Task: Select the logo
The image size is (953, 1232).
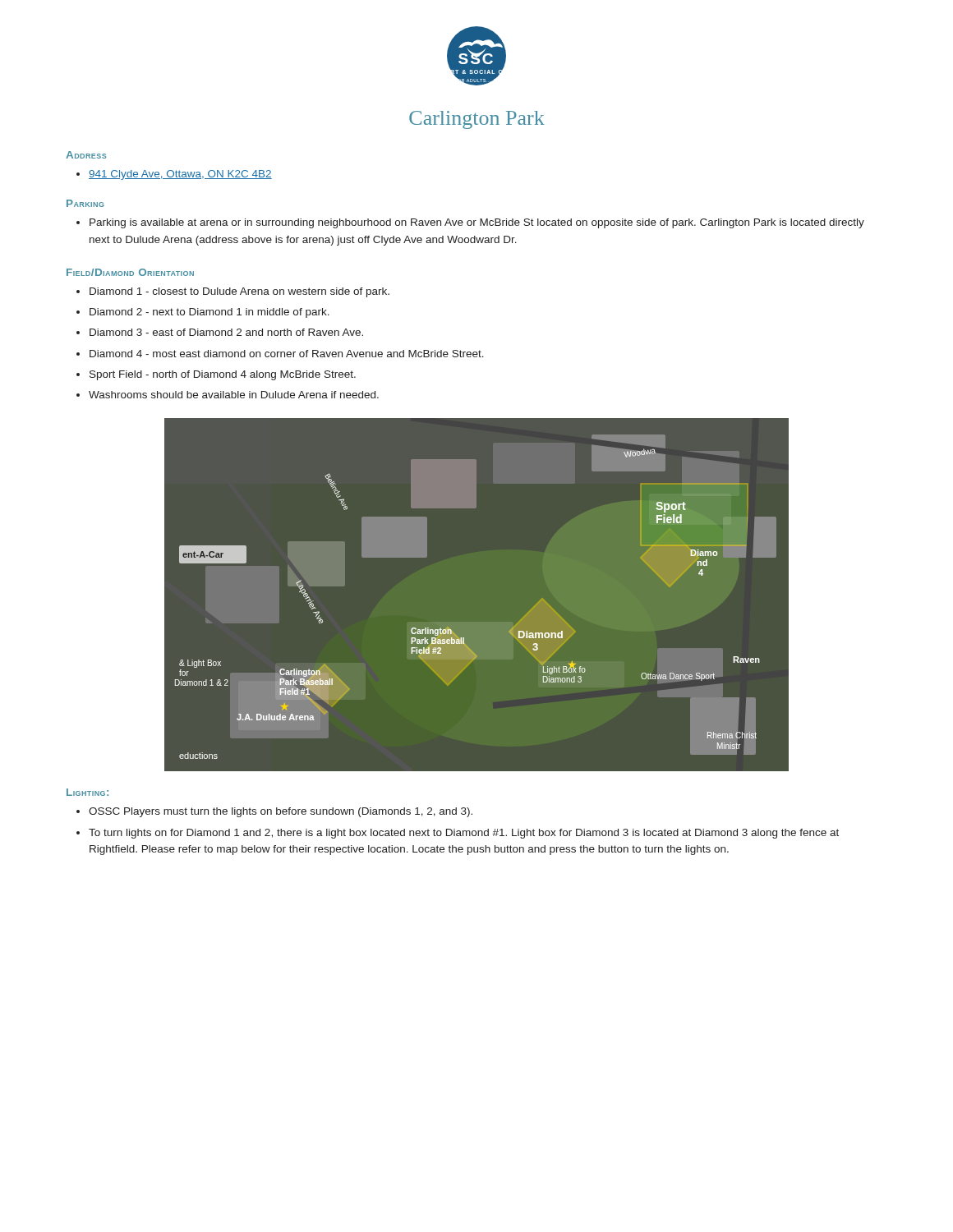Action: [476, 63]
